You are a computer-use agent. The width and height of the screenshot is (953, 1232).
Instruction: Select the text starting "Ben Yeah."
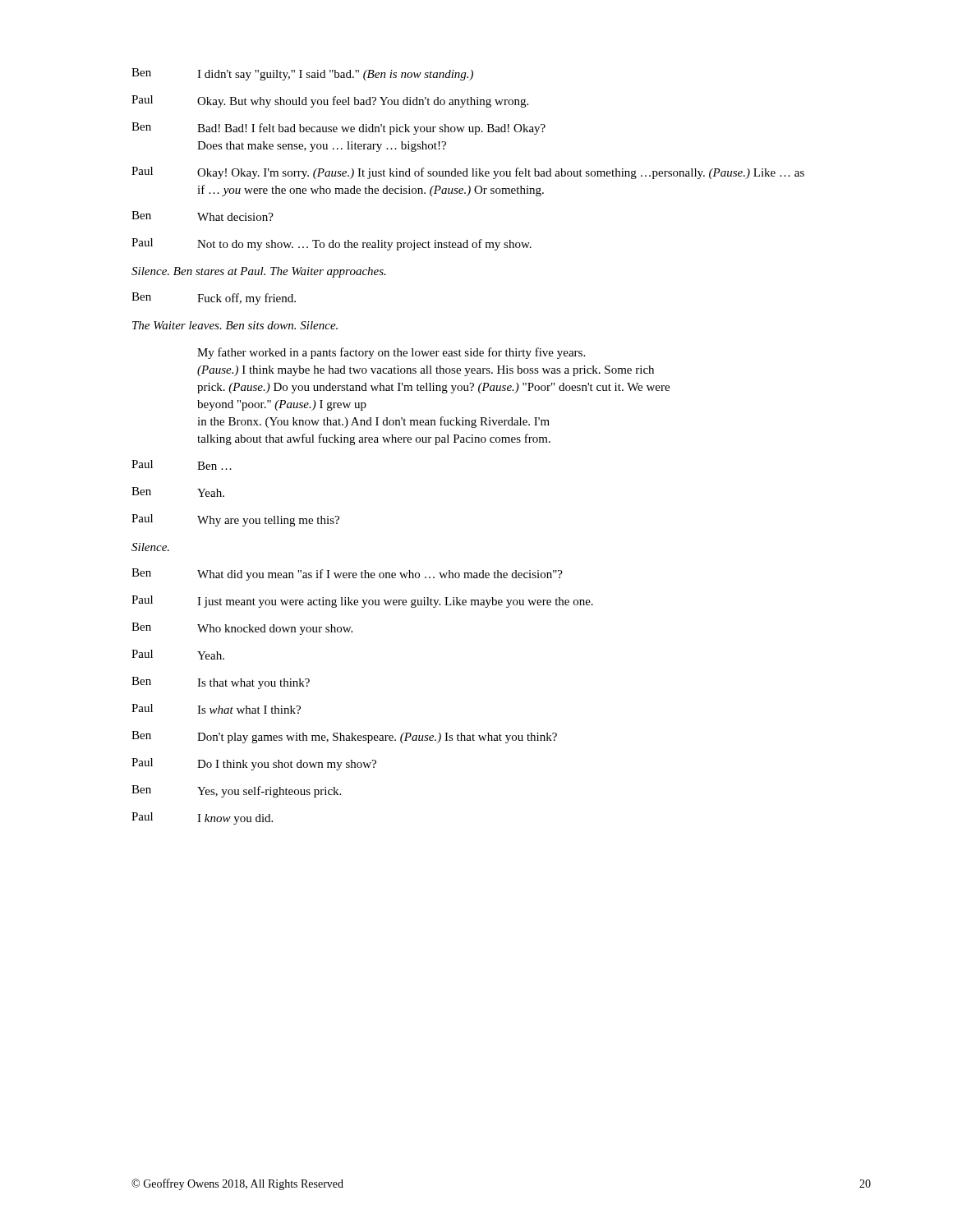(138, 492)
